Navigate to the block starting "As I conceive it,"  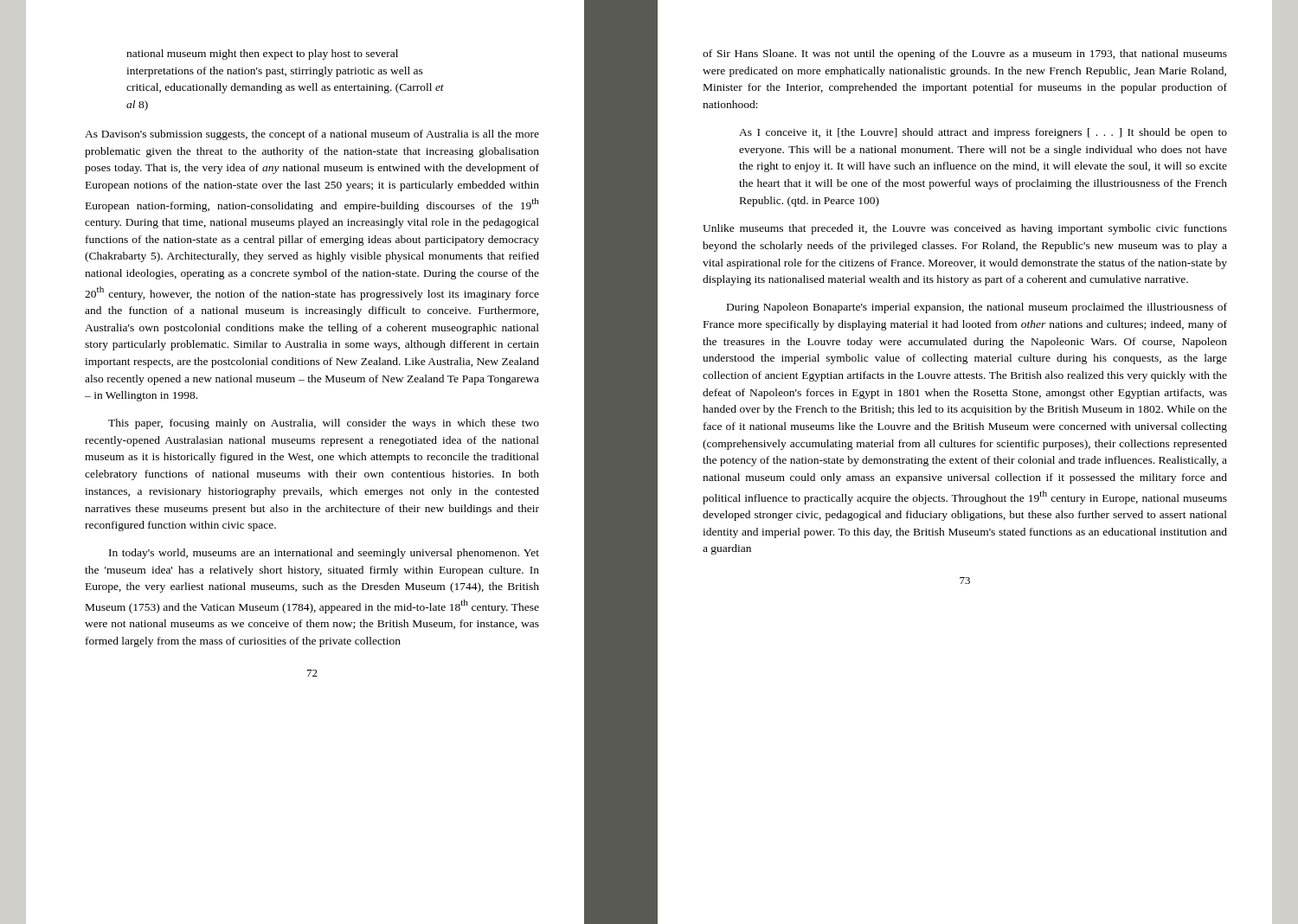pyautogui.click(x=983, y=166)
